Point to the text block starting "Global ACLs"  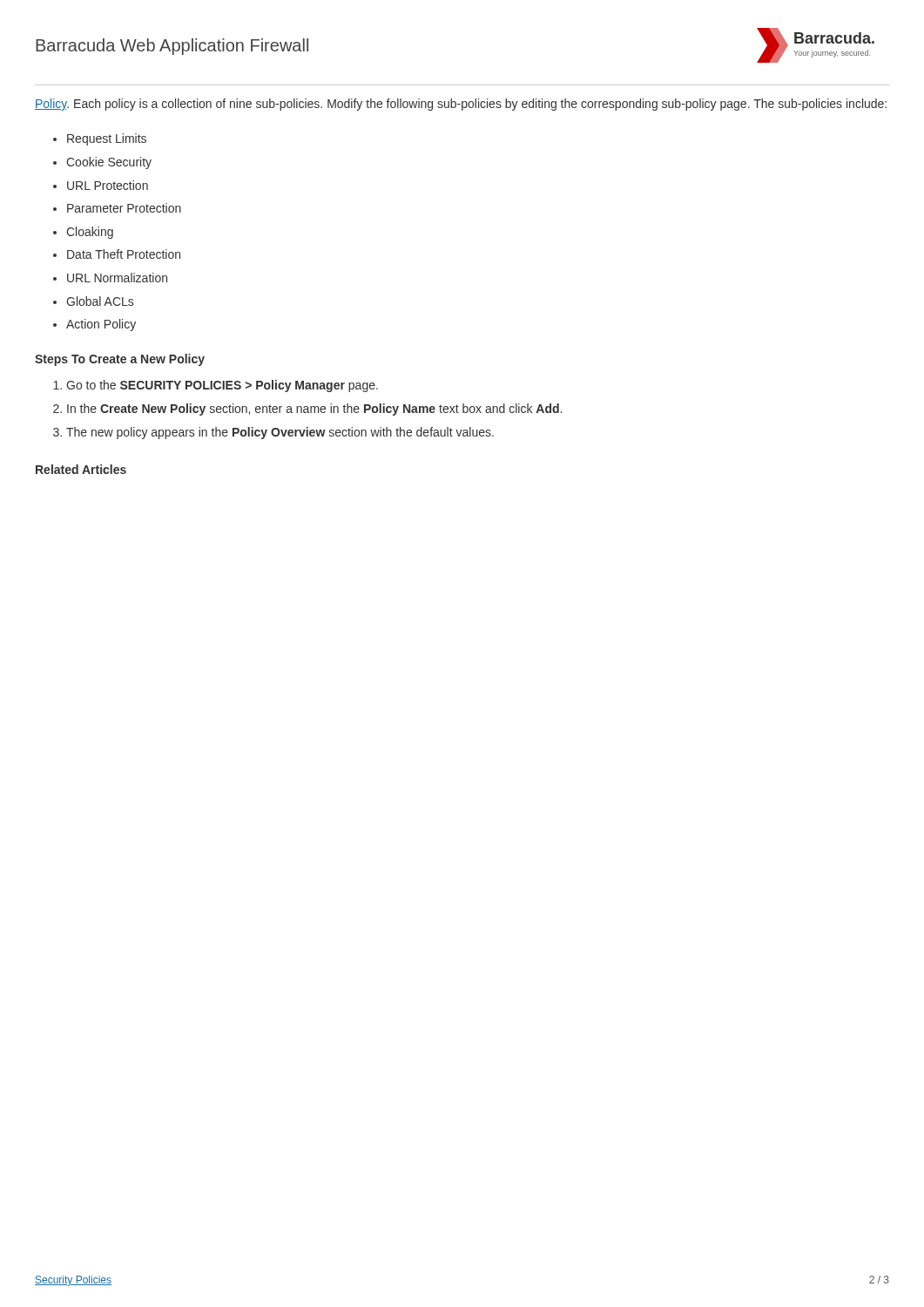(100, 301)
